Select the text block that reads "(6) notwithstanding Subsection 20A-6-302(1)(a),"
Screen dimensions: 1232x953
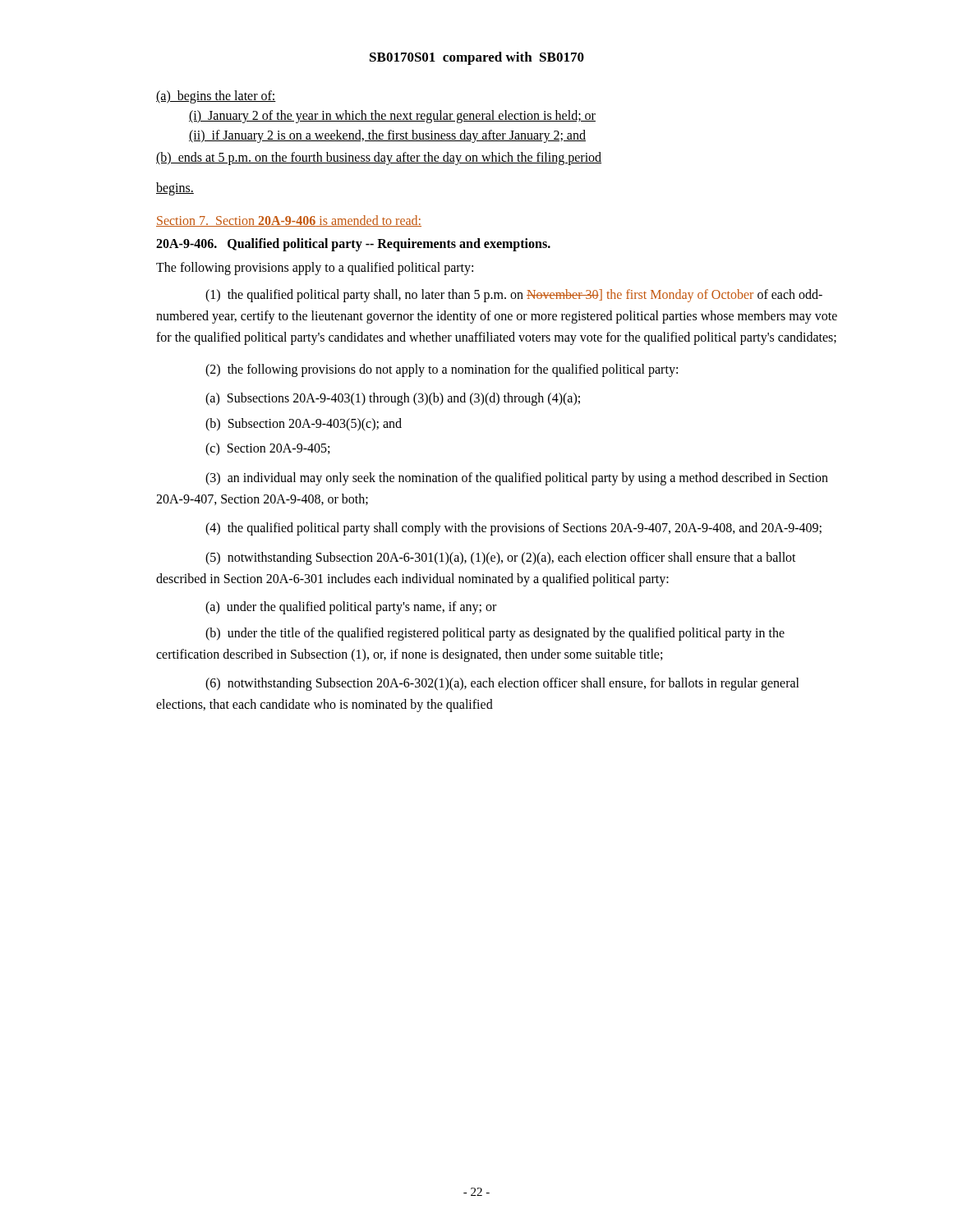click(x=478, y=693)
